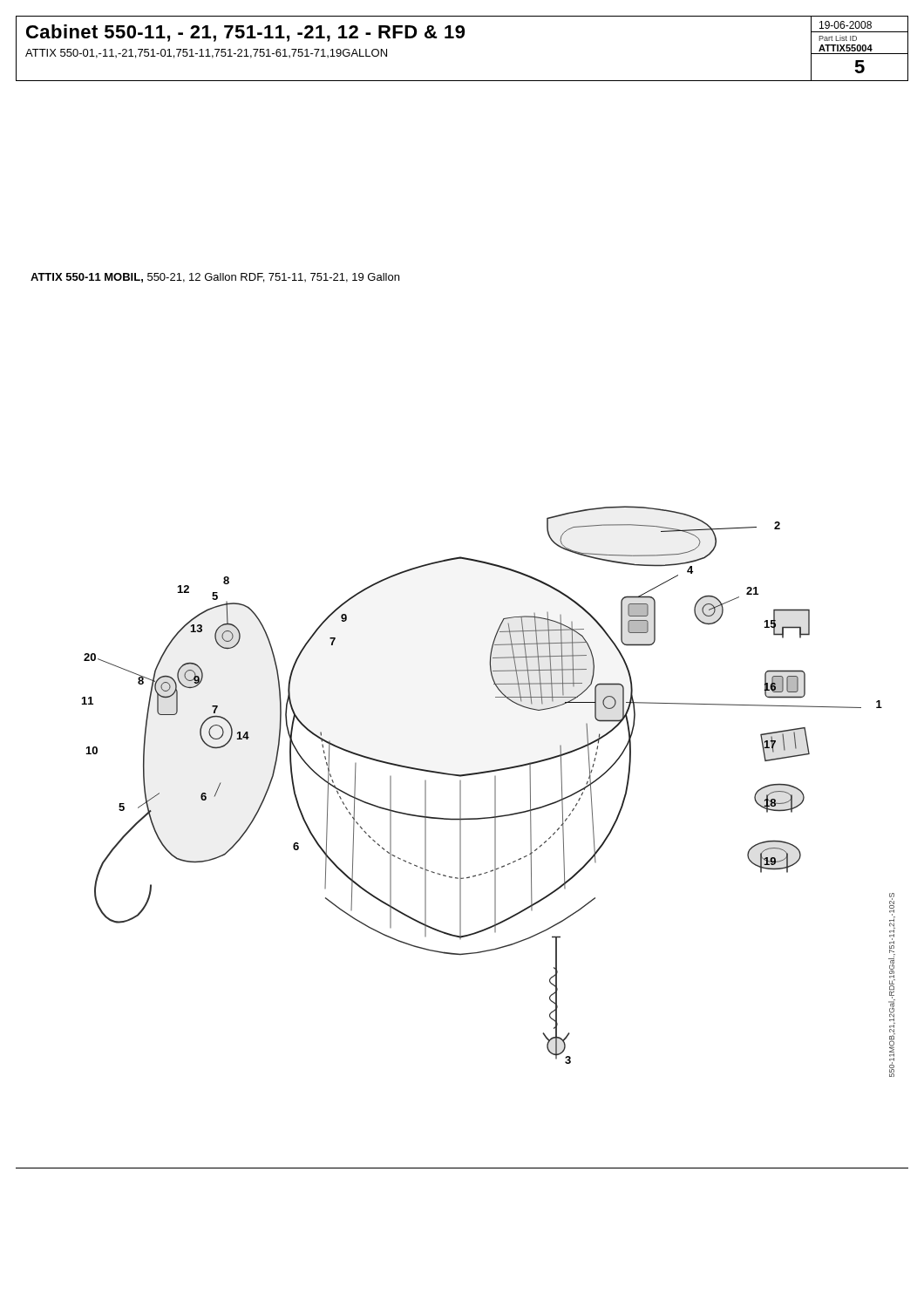Select the engineering diagram

pos(462,732)
